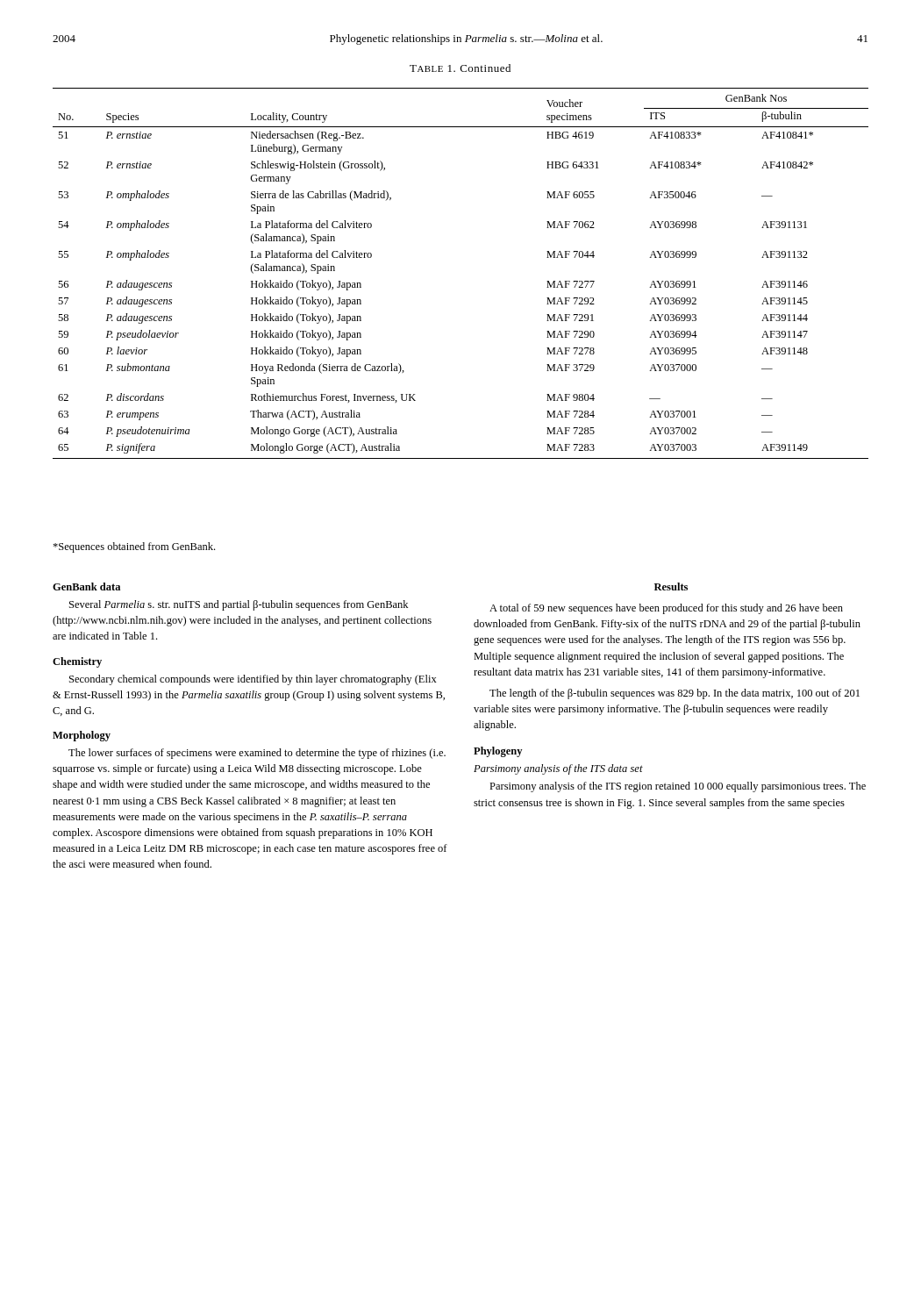Select the table that reads "Hokkaido (Tokyo), Japan"
The image size is (921, 1316).
pos(460,273)
